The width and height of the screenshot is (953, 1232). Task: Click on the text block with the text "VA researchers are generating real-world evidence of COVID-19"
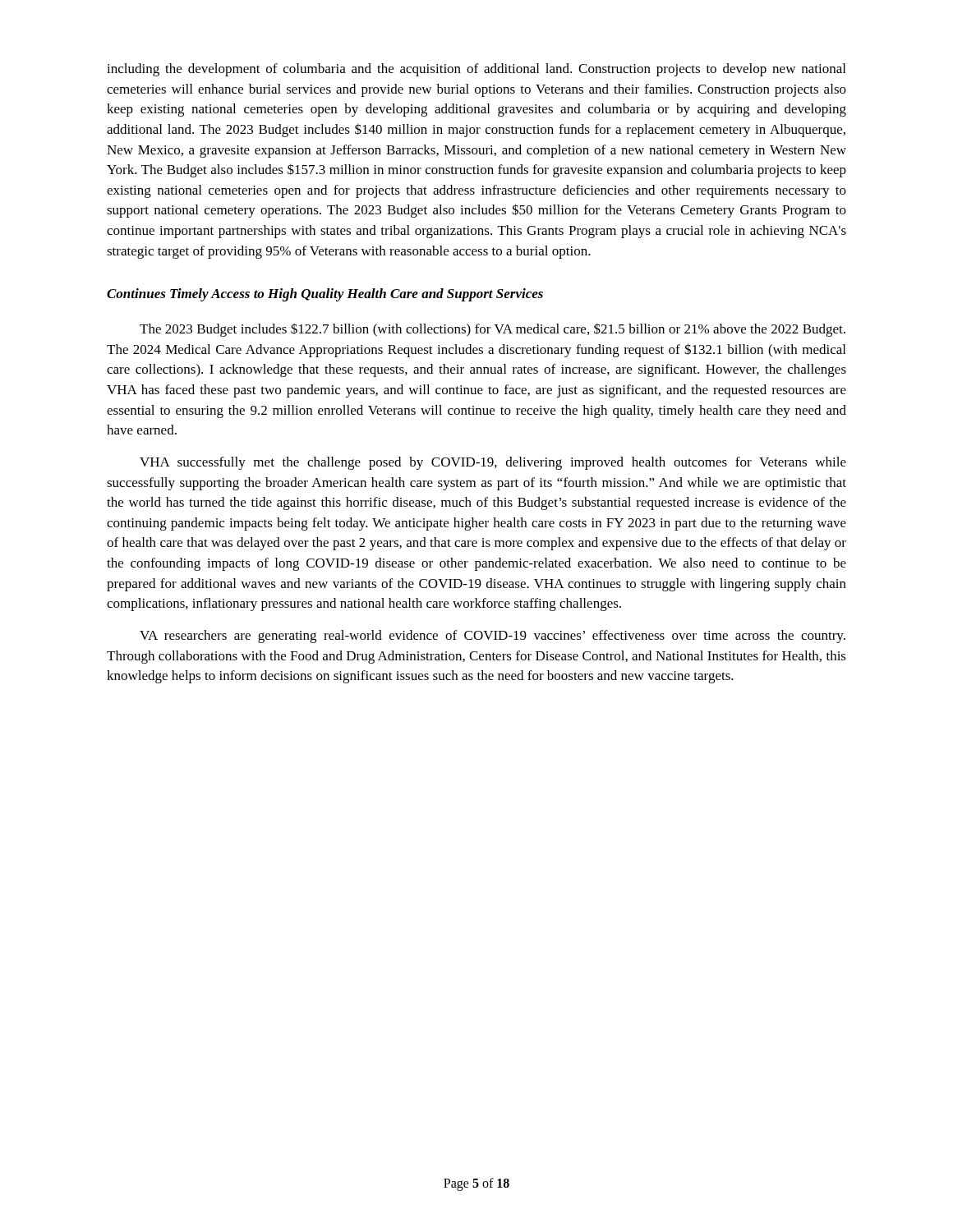pyautogui.click(x=476, y=656)
